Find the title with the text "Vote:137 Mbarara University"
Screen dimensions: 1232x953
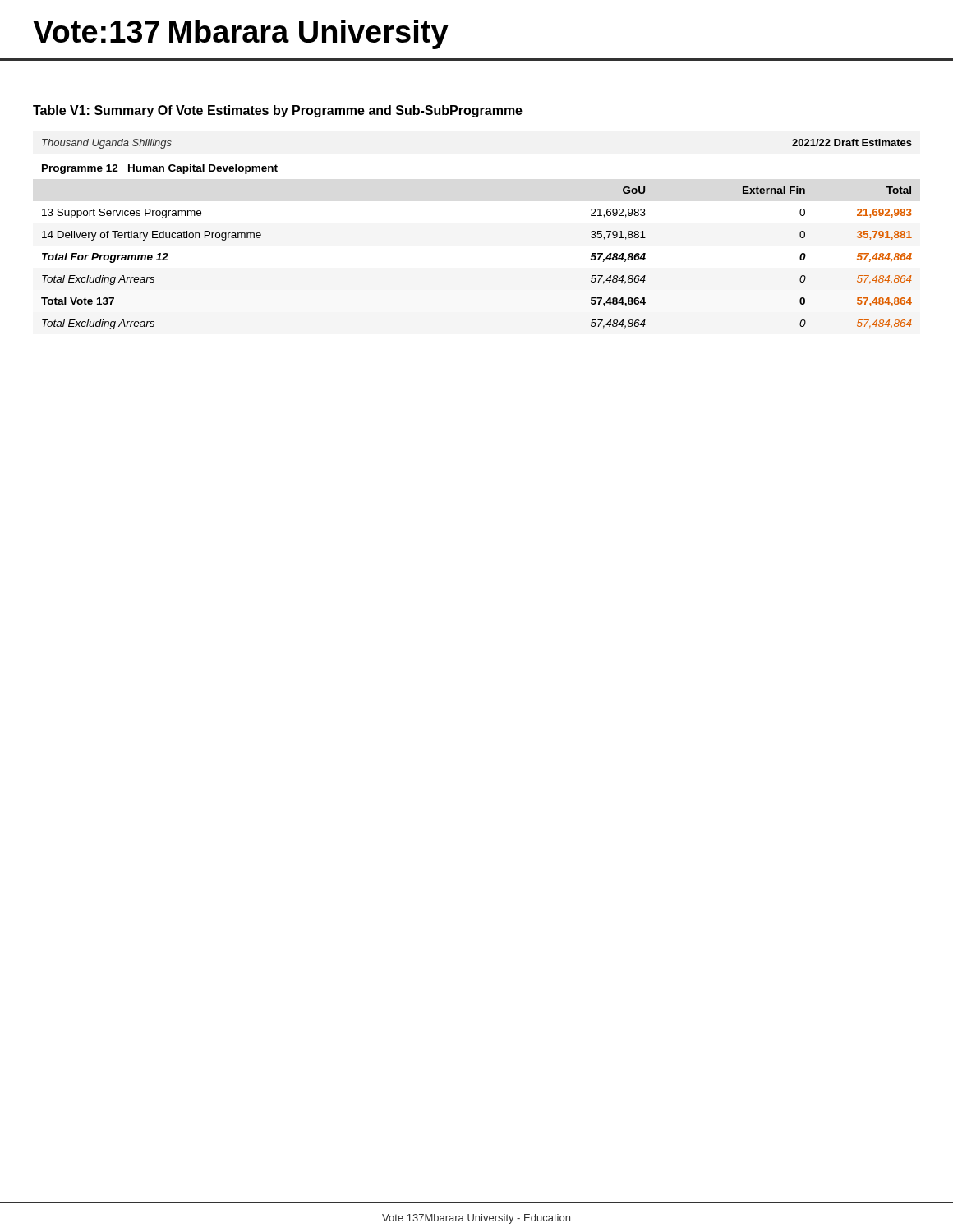[241, 32]
